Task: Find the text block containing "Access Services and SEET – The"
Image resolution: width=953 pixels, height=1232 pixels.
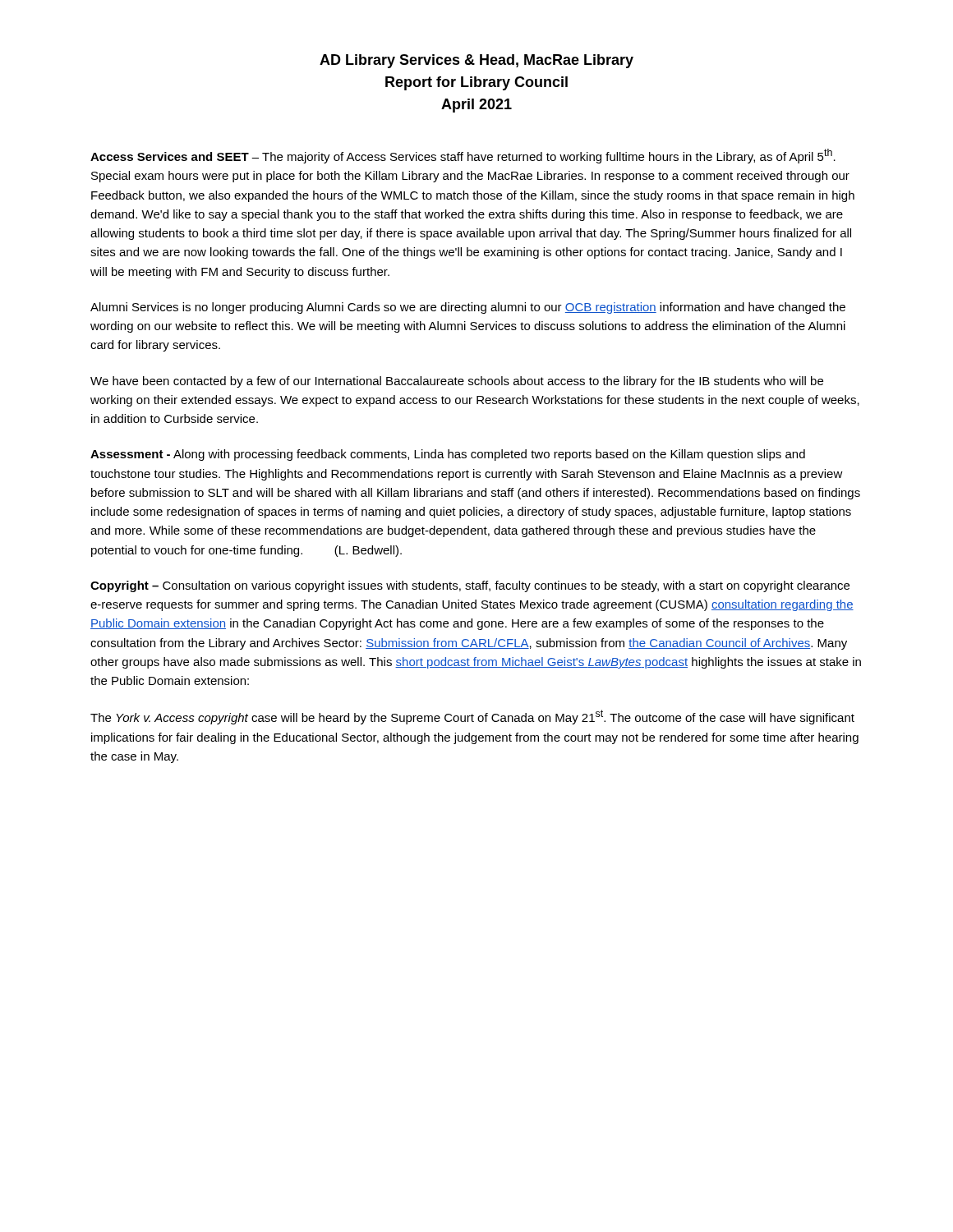Action: tap(473, 213)
